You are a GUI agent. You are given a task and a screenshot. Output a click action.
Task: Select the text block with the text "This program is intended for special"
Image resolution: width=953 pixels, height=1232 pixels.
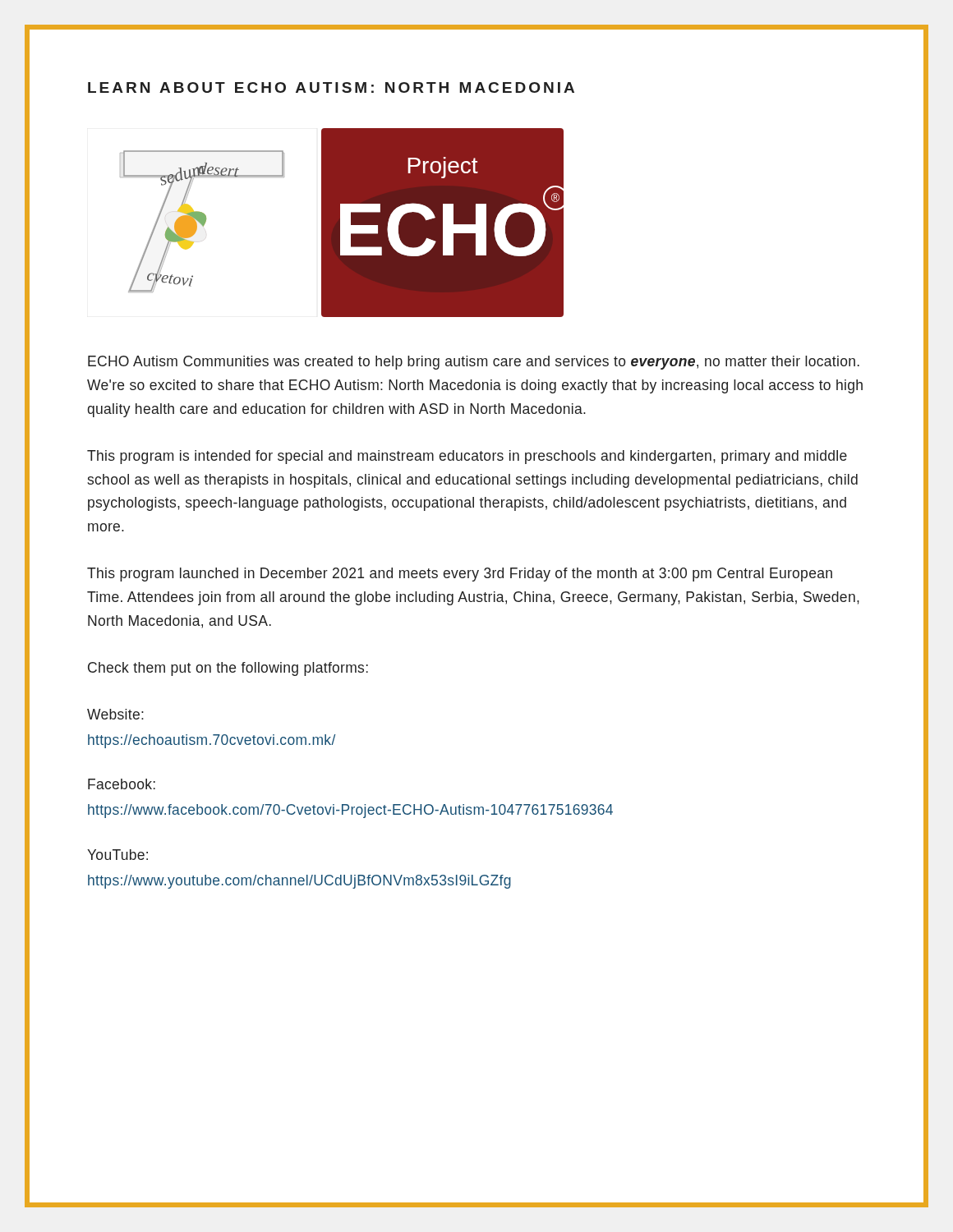(x=473, y=491)
